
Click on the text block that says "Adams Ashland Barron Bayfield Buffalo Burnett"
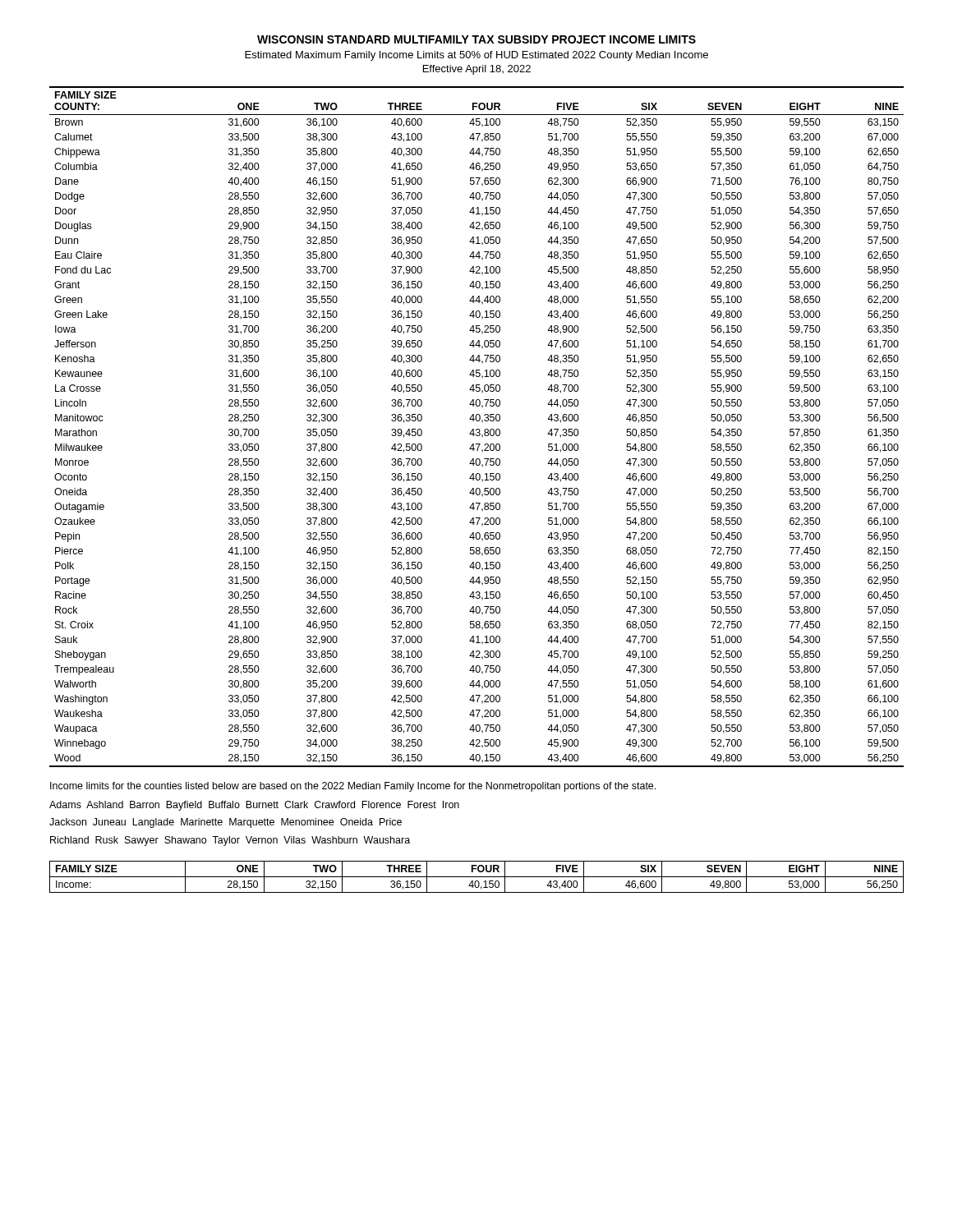(x=254, y=822)
